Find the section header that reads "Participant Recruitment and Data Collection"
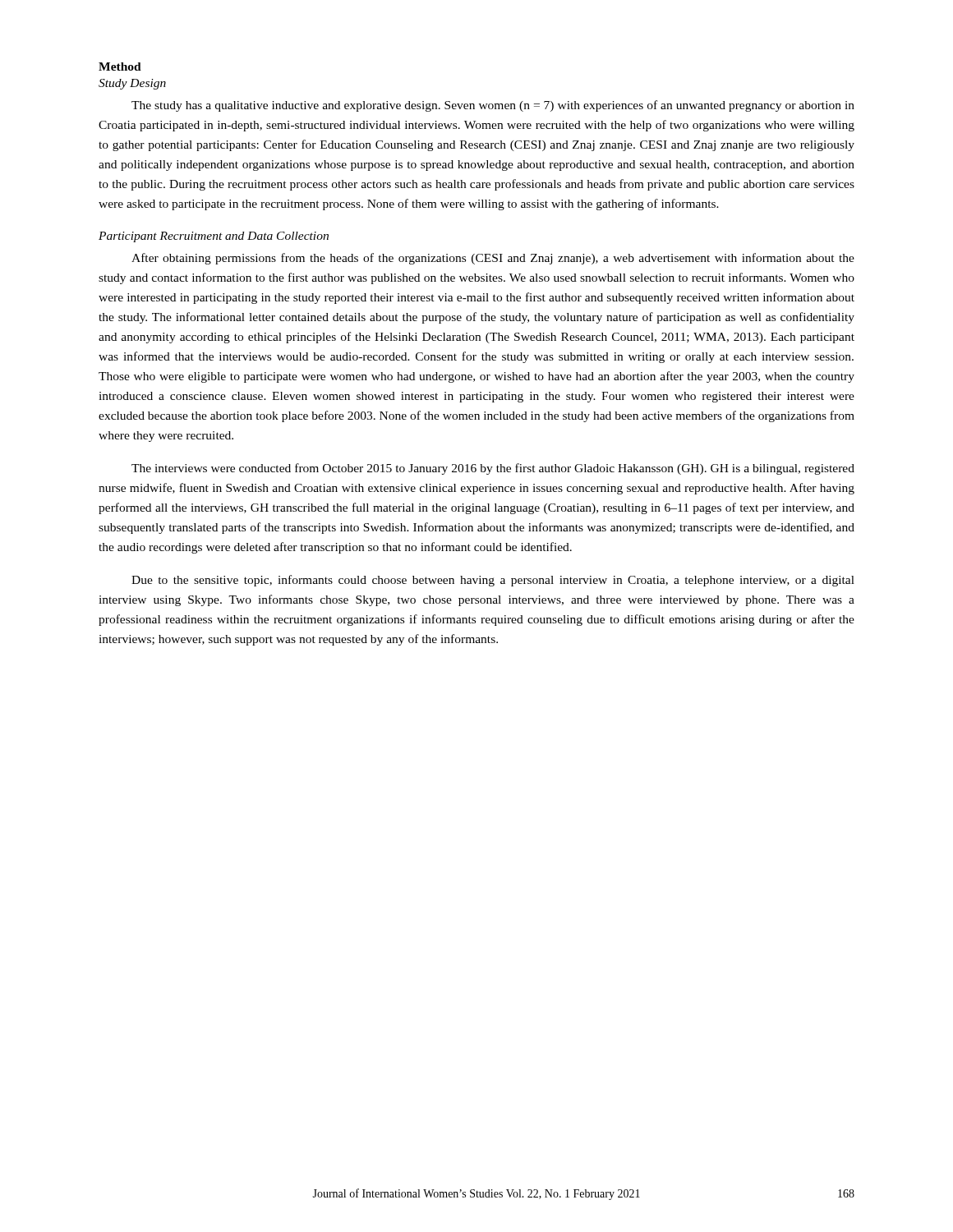953x1232 pixels. pos(214,235)
